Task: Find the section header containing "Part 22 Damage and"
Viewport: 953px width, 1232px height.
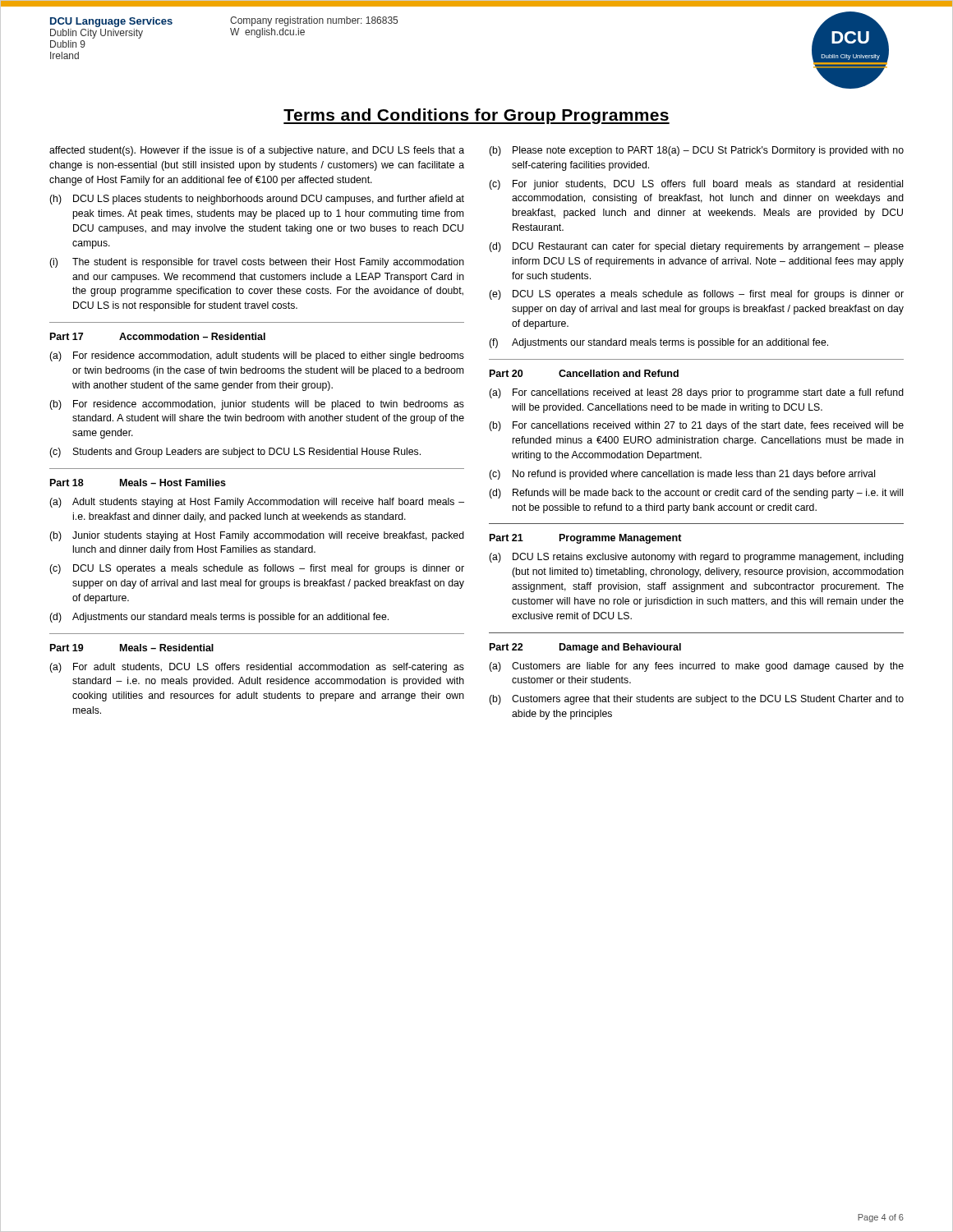Action: (x=585, y=647)
